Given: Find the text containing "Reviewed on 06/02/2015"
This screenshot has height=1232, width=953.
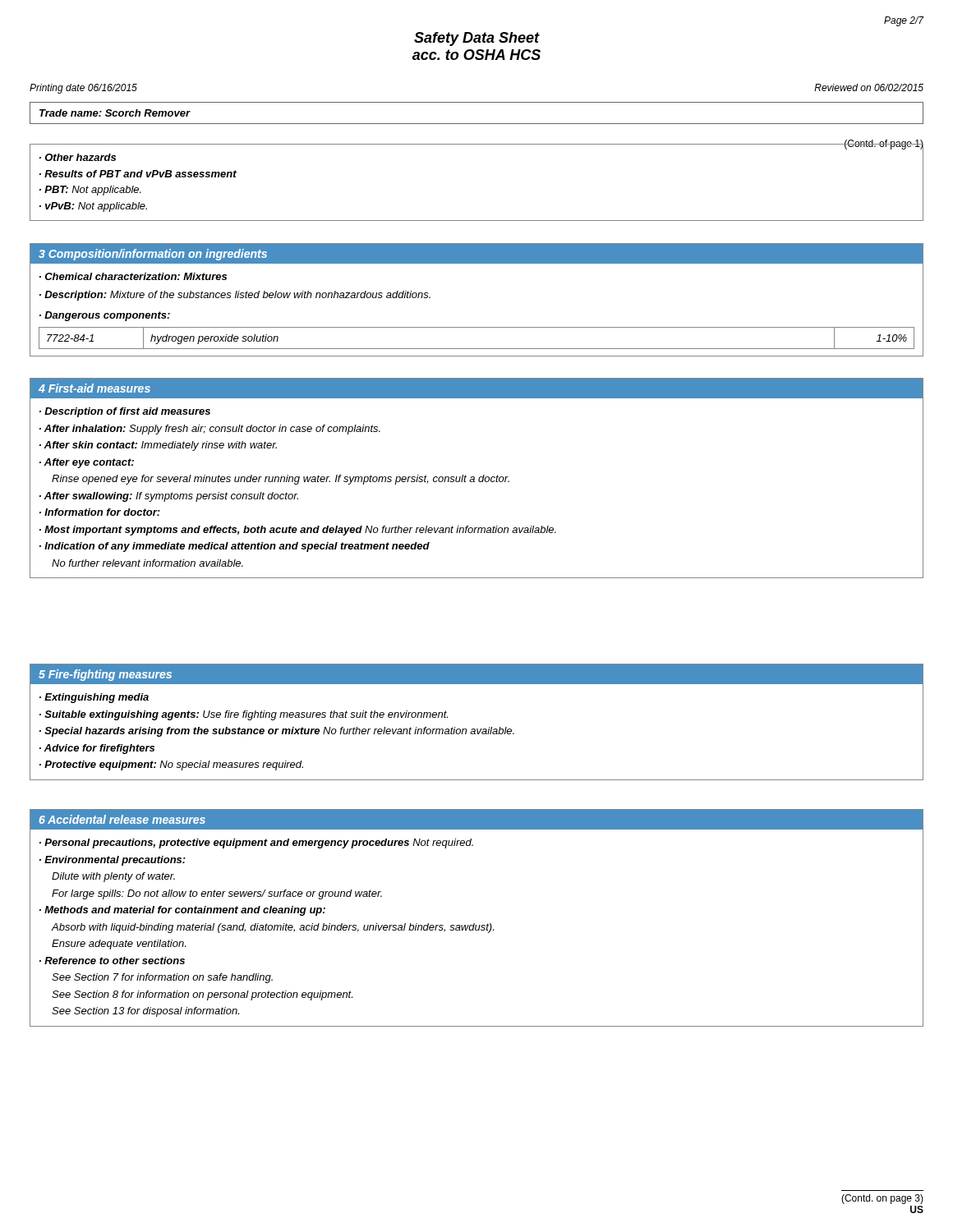Looking at the screenshot, I should tap(869, 88).
